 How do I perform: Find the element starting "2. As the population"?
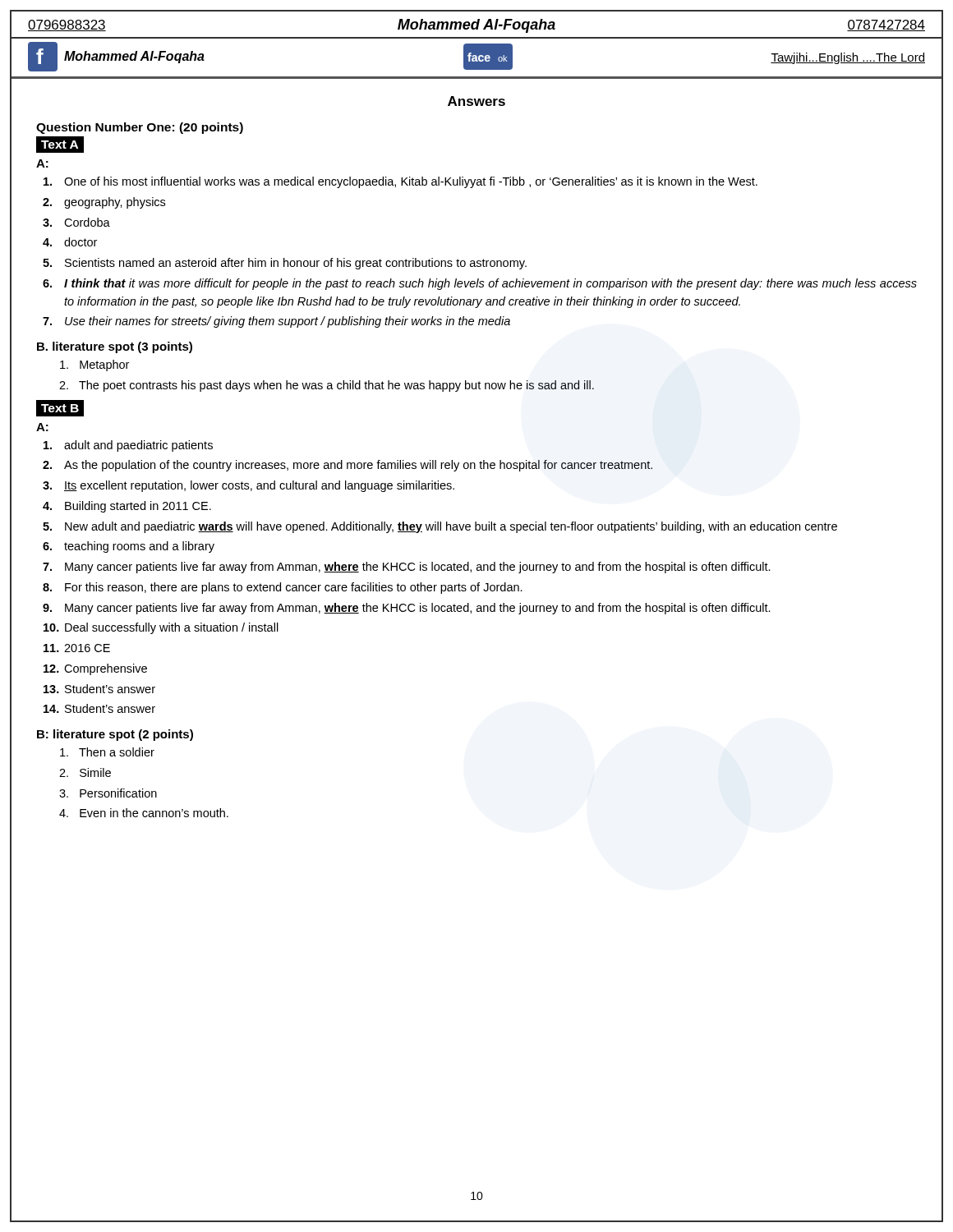click(480, 466)
